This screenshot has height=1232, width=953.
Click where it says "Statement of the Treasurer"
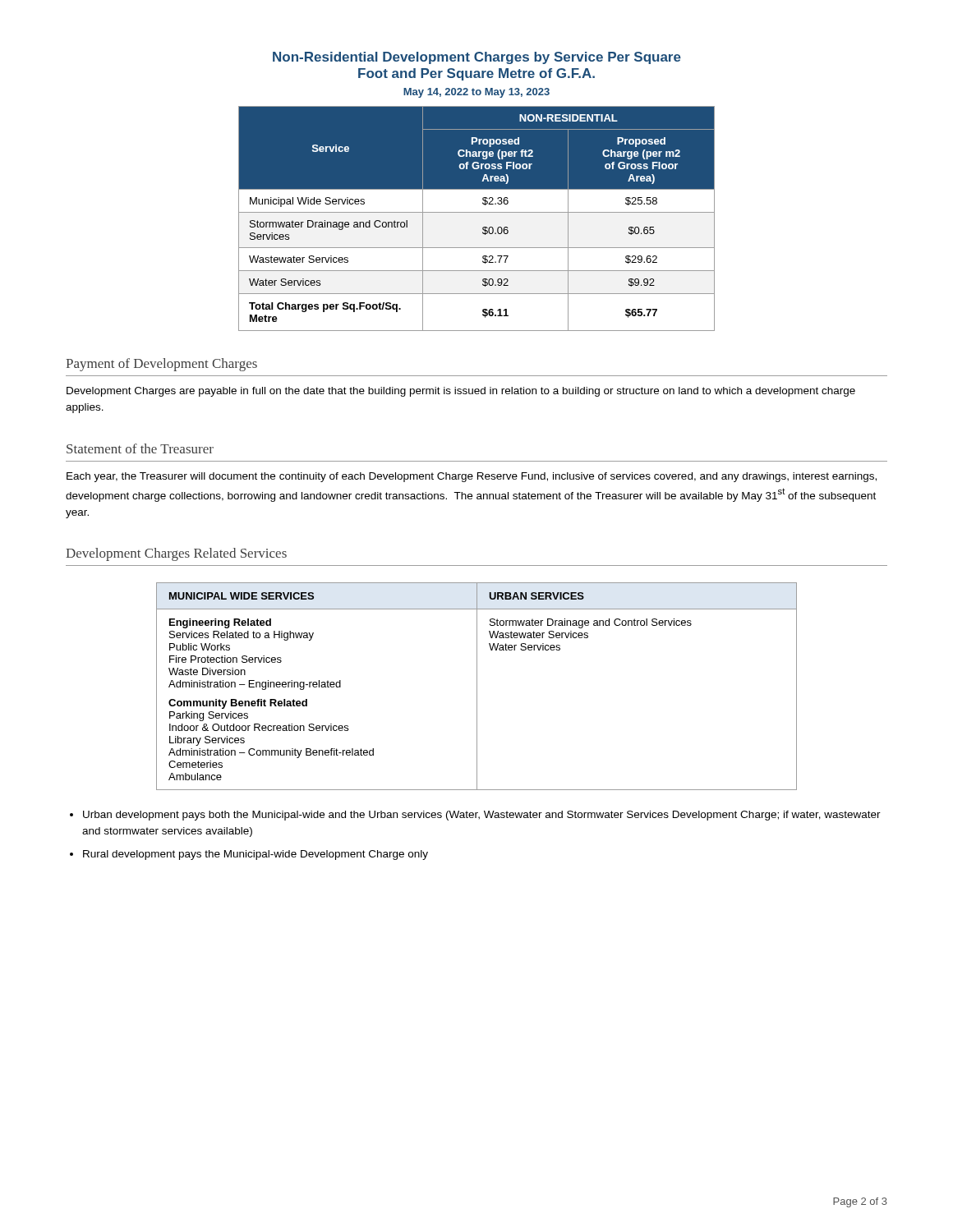click(140, 448)
